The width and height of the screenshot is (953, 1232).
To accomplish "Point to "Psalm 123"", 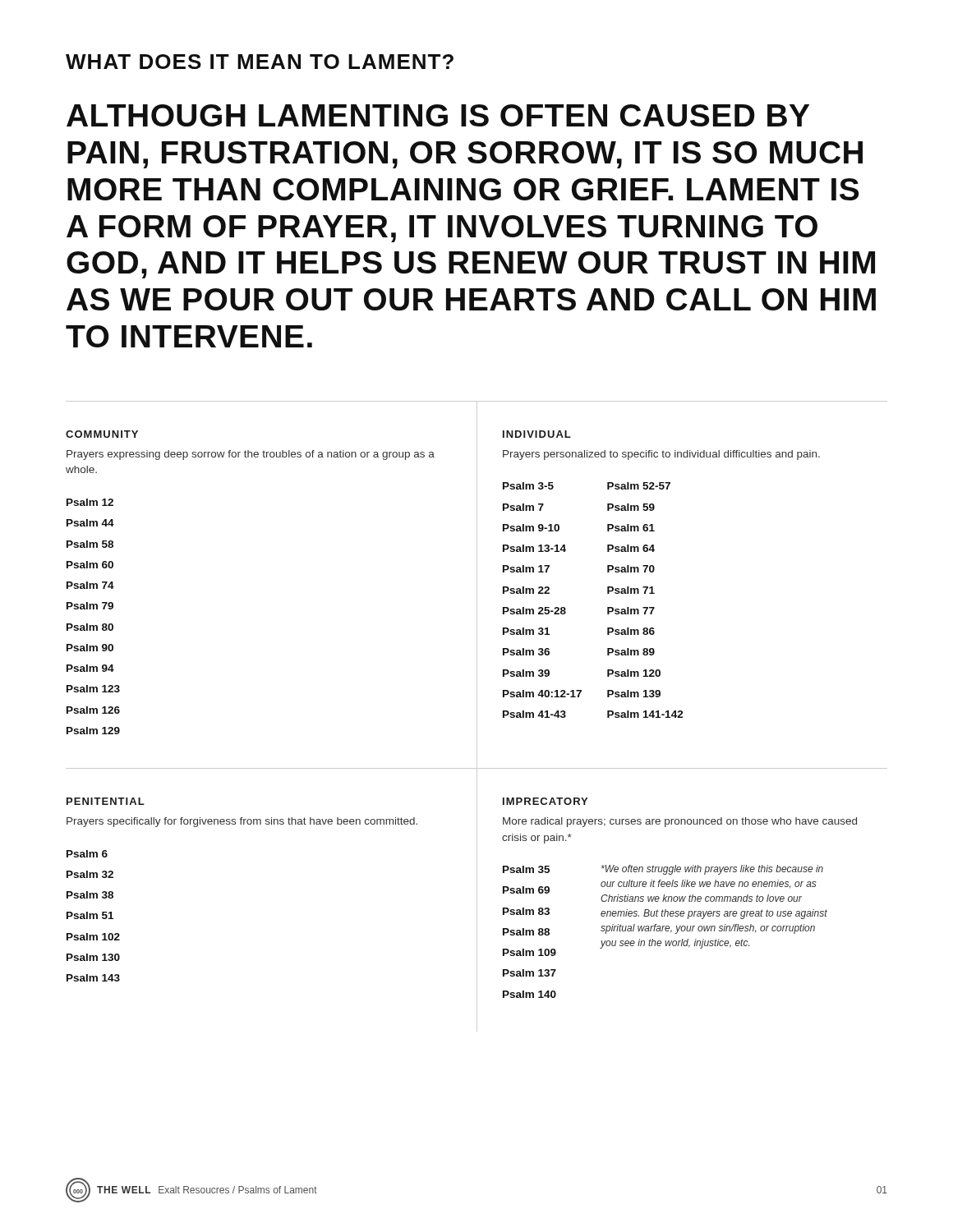I will point(93,689).
